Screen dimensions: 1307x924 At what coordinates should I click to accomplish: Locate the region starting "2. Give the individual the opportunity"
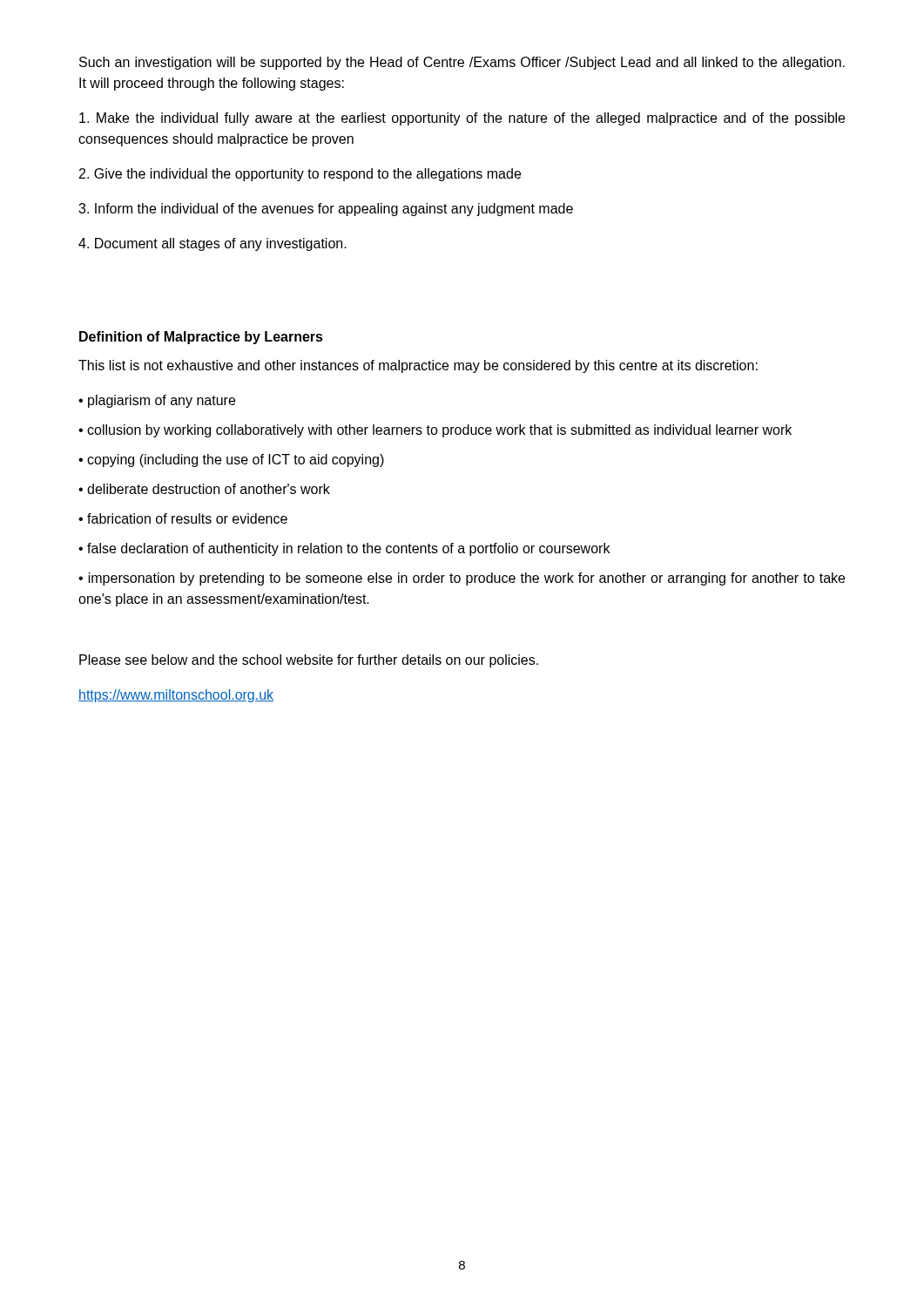[300, 174]
